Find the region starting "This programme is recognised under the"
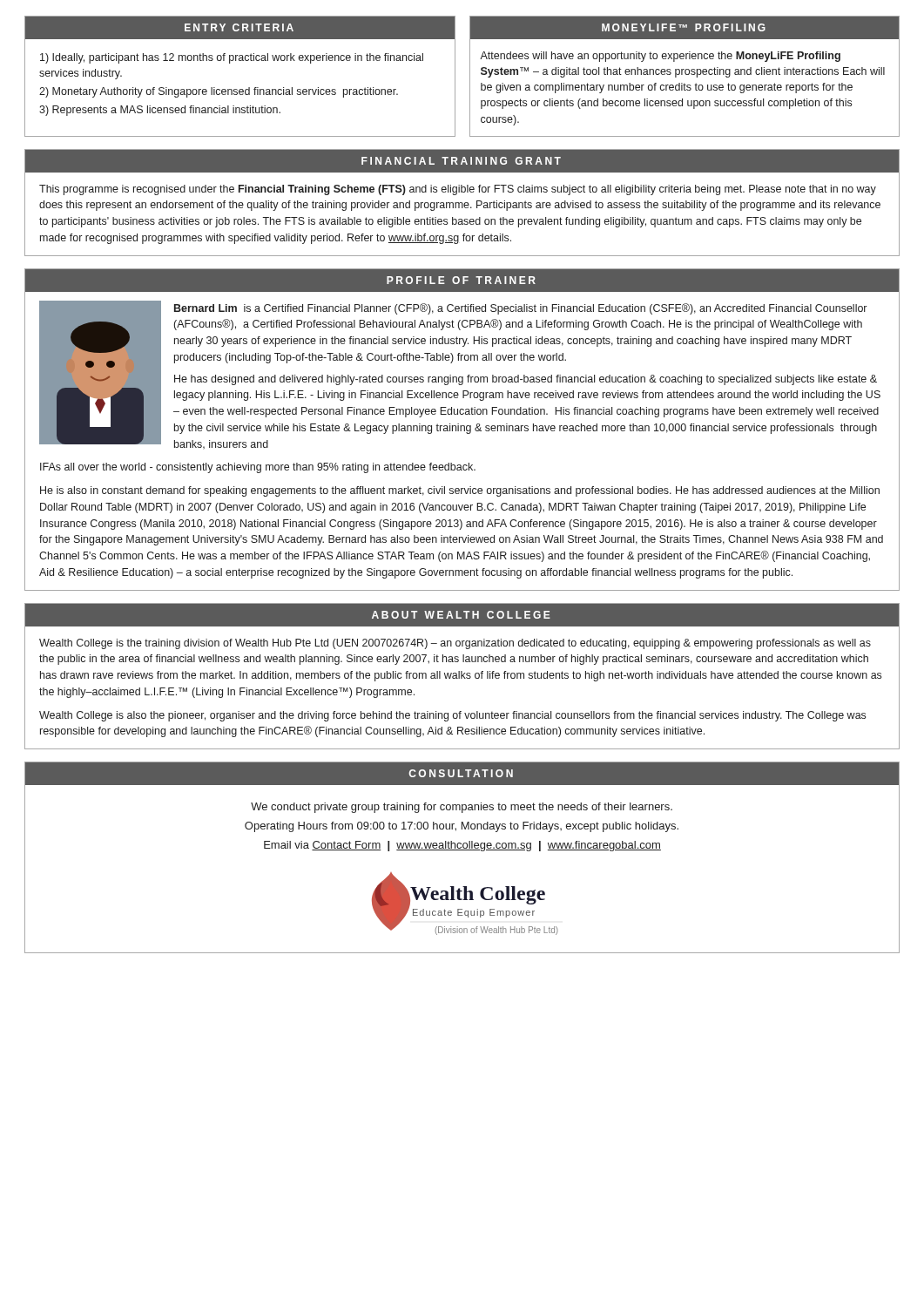The width and height of the screenshot is (924, 1307). [x=460, y=213]
